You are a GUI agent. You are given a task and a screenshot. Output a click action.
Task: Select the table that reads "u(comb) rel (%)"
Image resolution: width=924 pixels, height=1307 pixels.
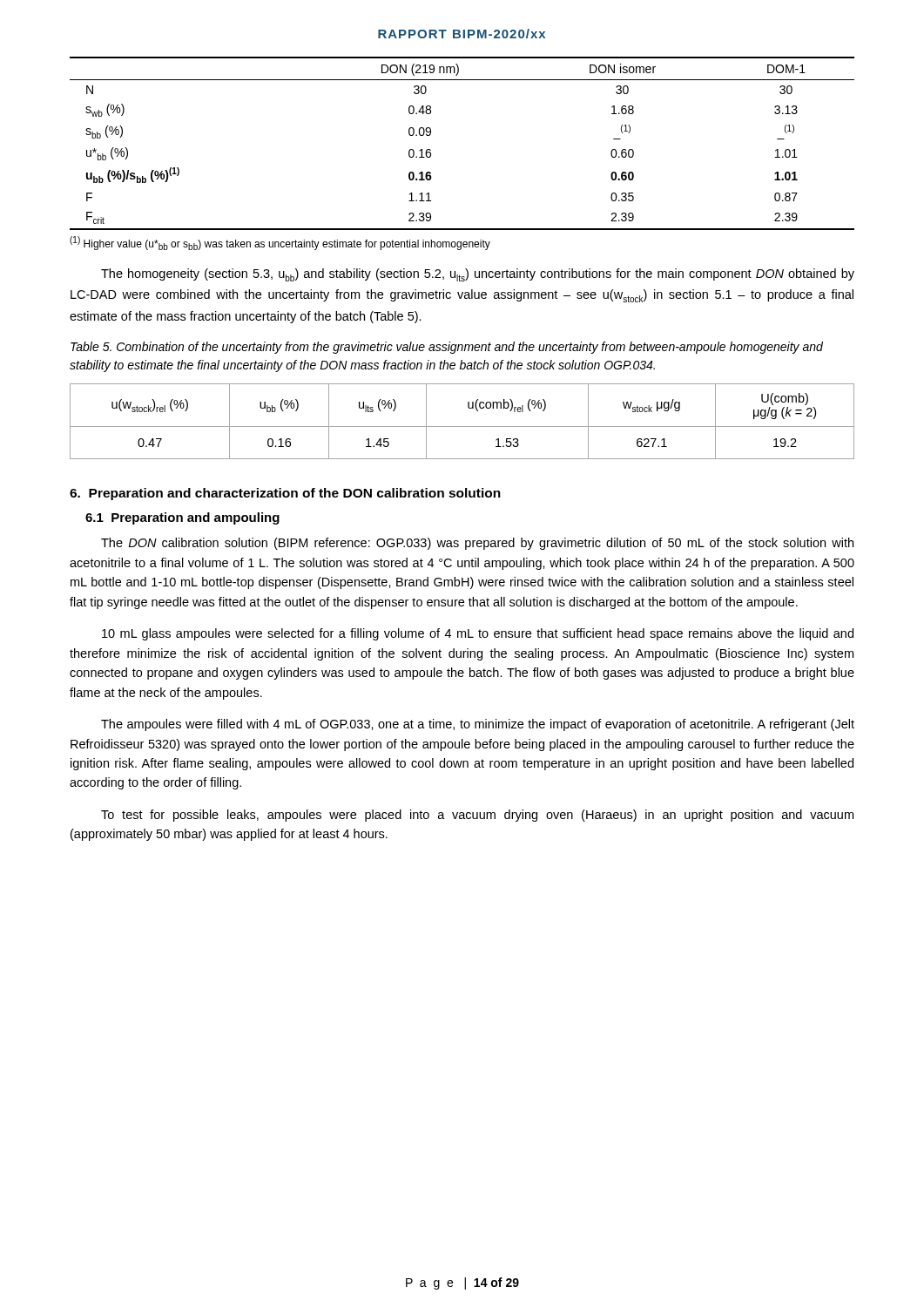462,422
